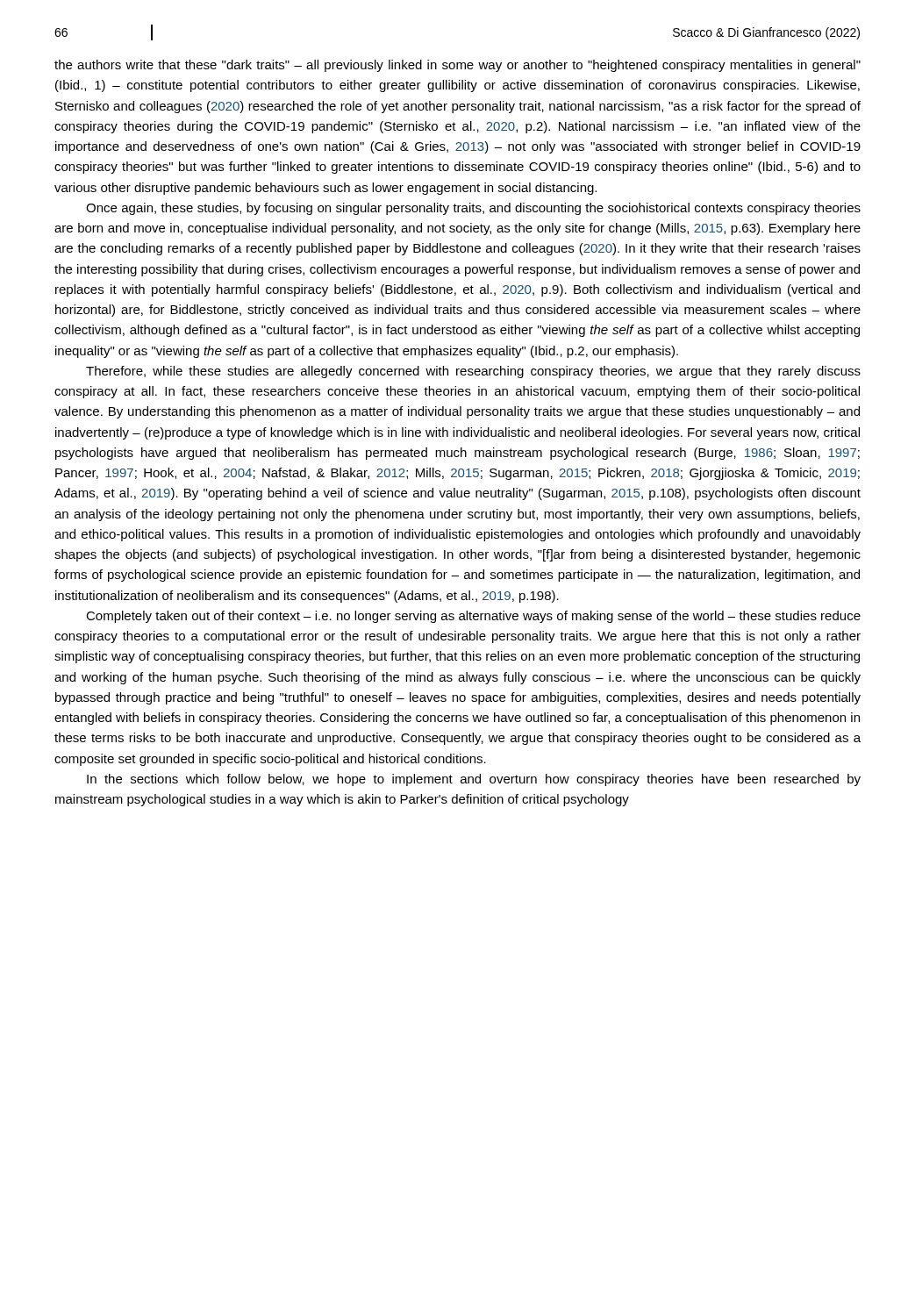
Task: Point to the block beginning "Therefore, while these studies"
Action: (458, 483)
